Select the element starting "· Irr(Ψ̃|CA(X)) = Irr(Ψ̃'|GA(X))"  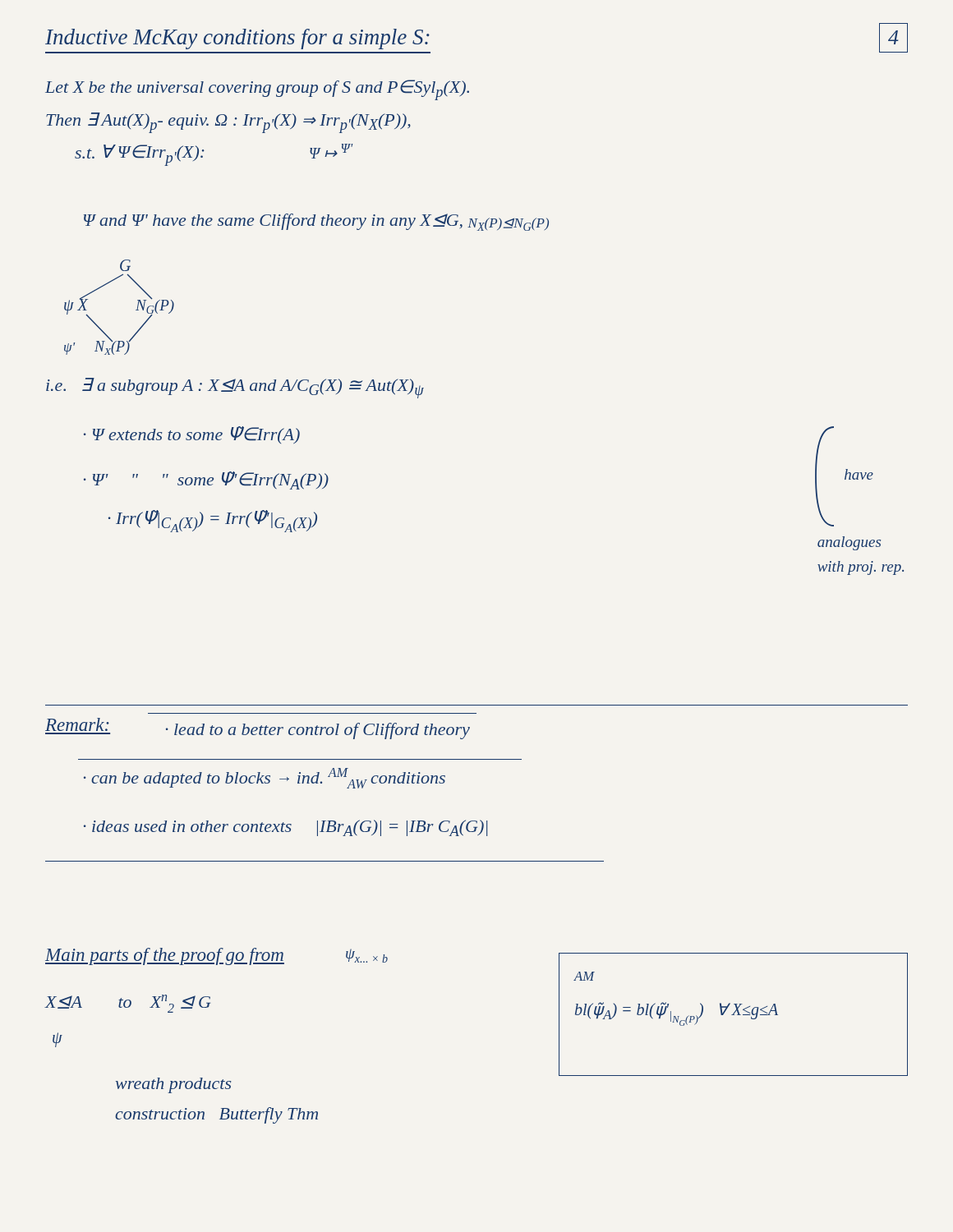[x=212, y=521]
